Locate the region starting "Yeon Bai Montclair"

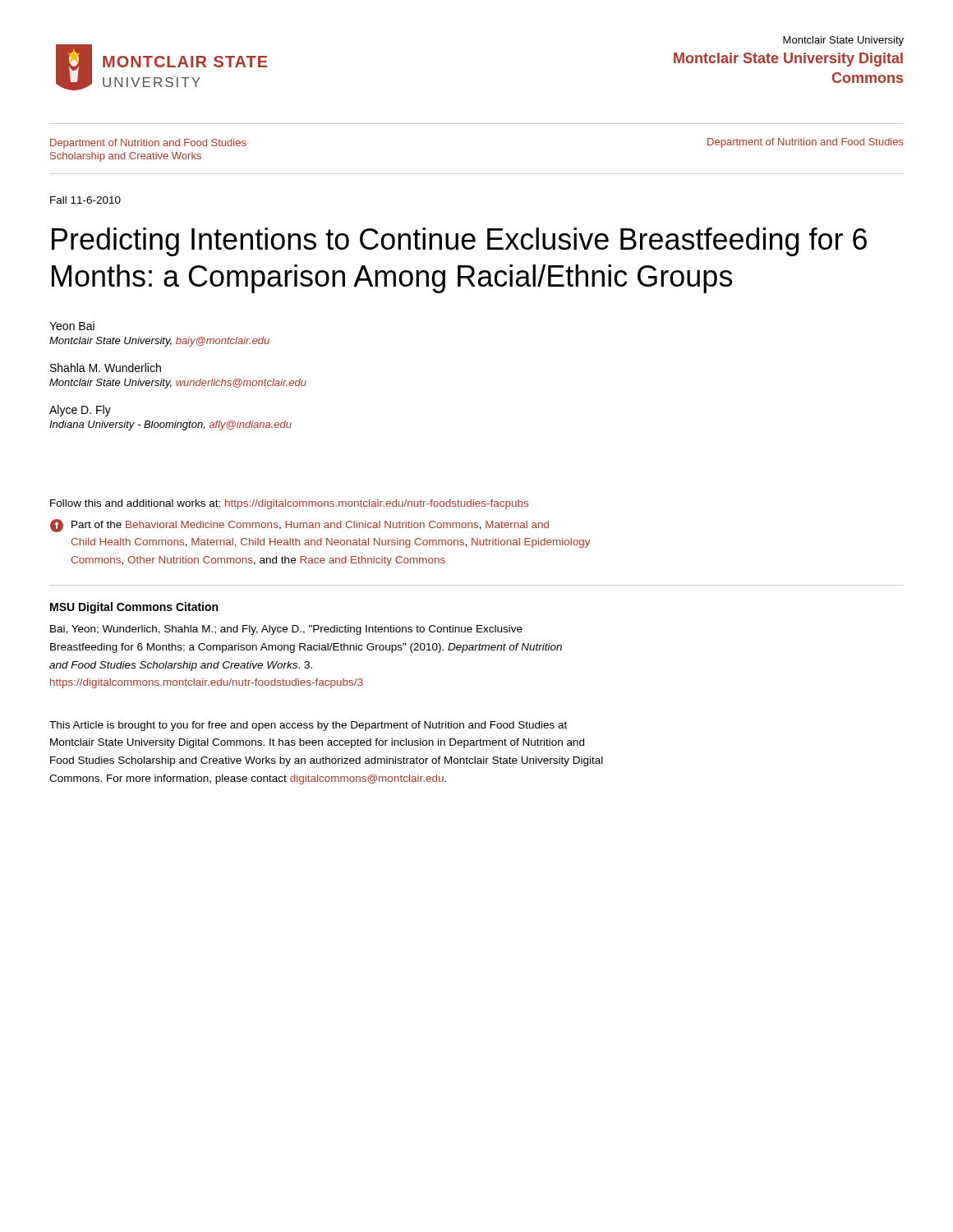tap(72, 326)
